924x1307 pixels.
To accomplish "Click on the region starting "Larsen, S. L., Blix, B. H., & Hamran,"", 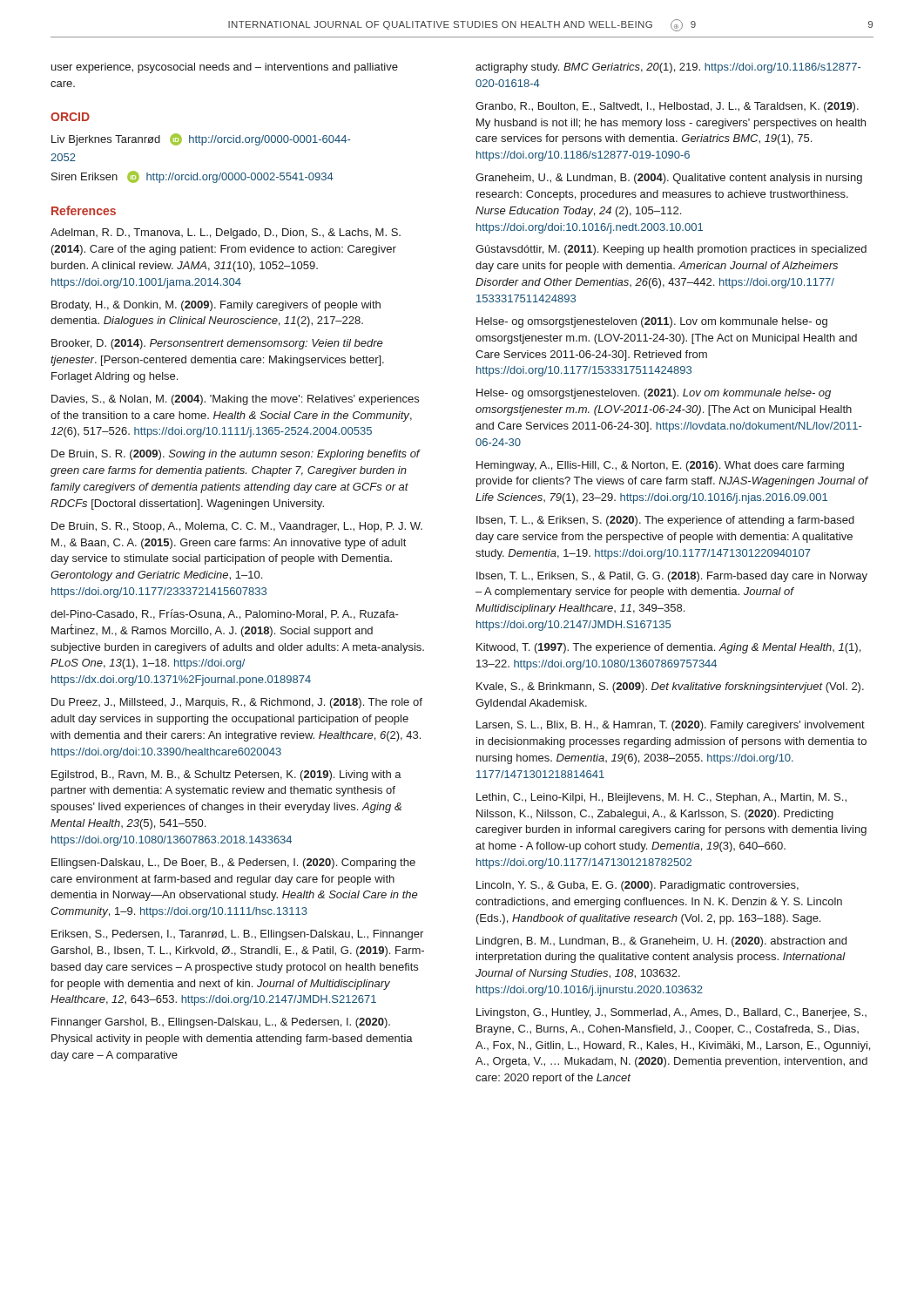I will coord(671,749).
